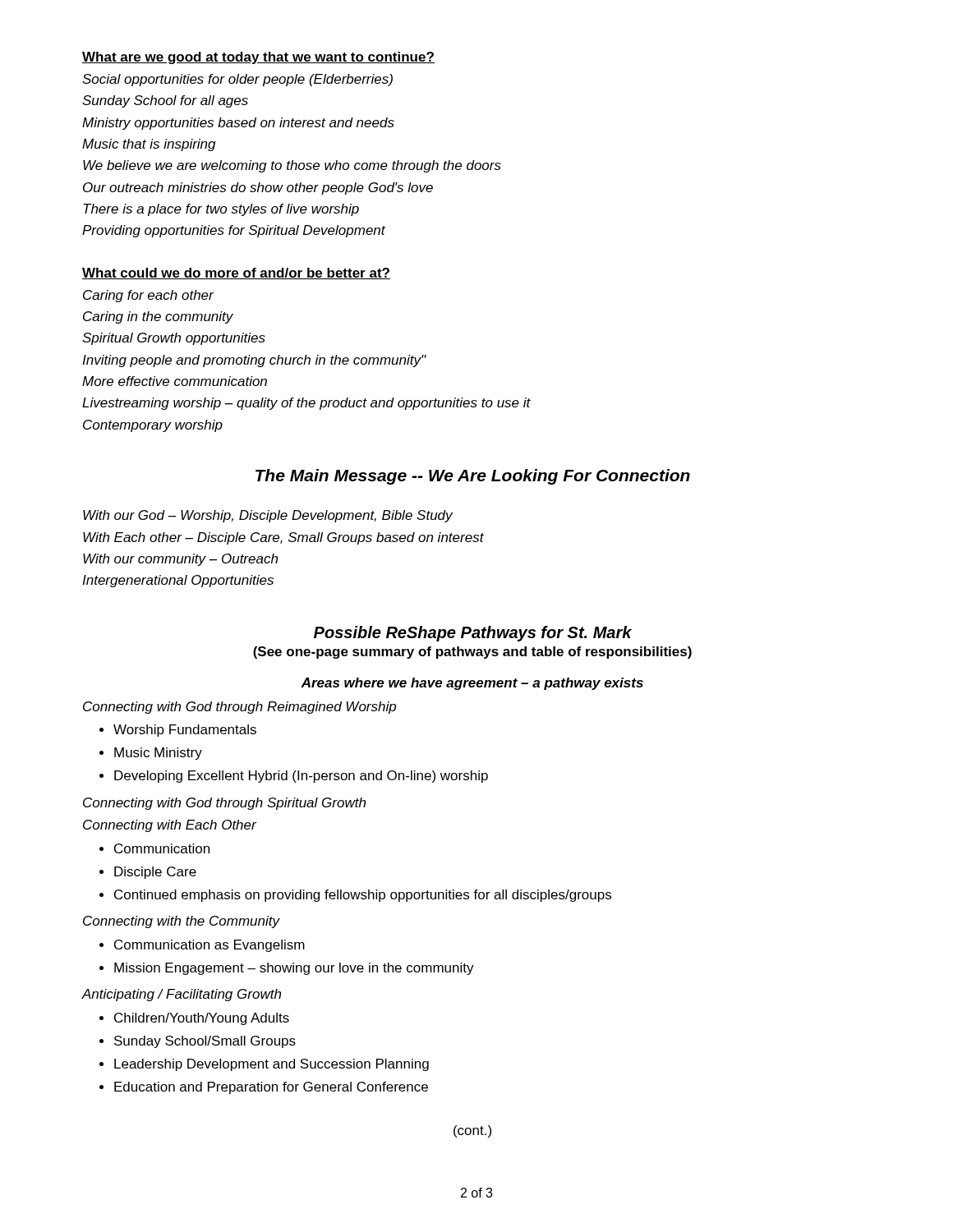Navigate to the region starting "Anticipating / Facilitating Growth"

pos(182,994)
